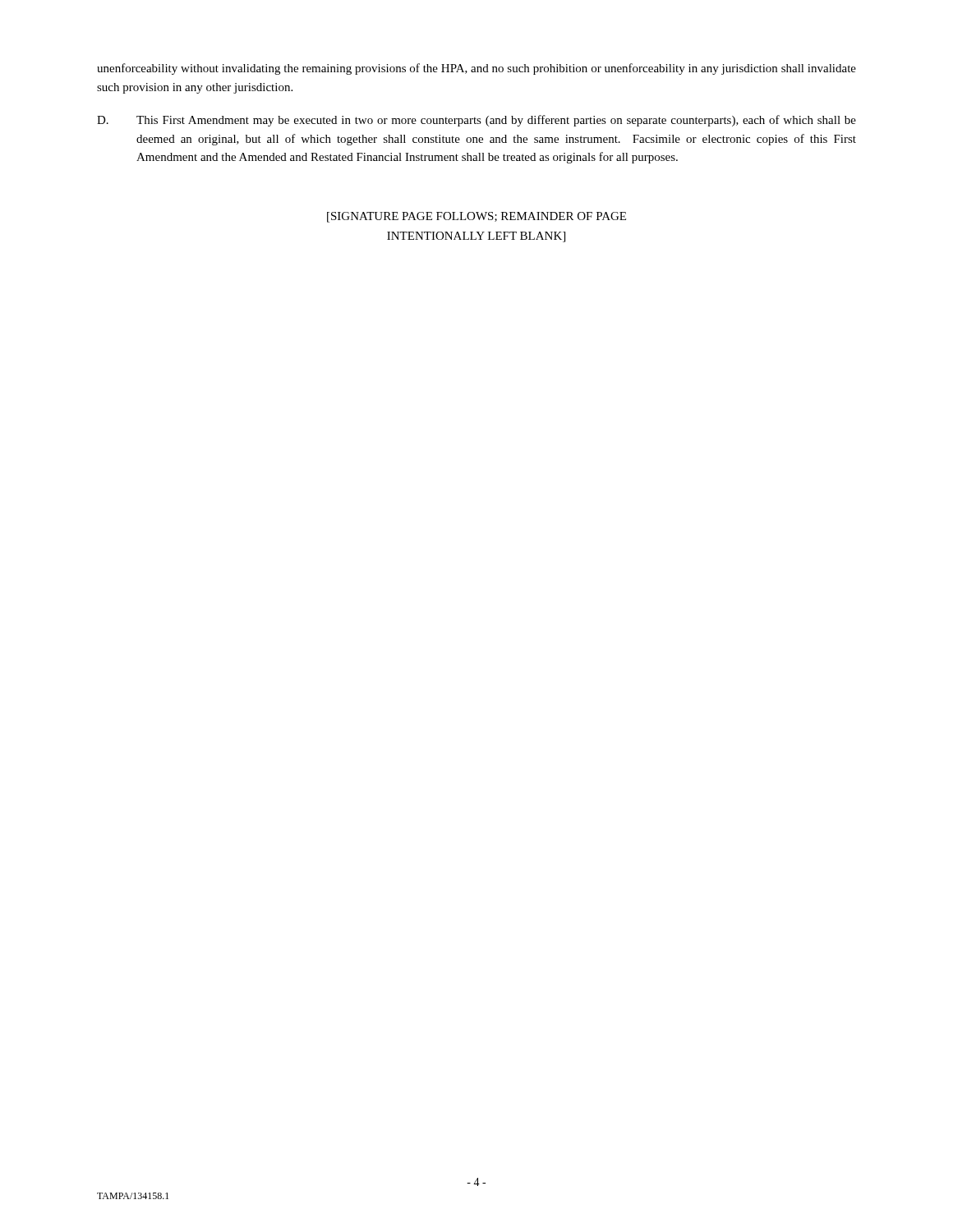Select the text block that says "[SIGNATURE PAGE FOLLOWS; REMAINDER OF"

pos(476,225)
